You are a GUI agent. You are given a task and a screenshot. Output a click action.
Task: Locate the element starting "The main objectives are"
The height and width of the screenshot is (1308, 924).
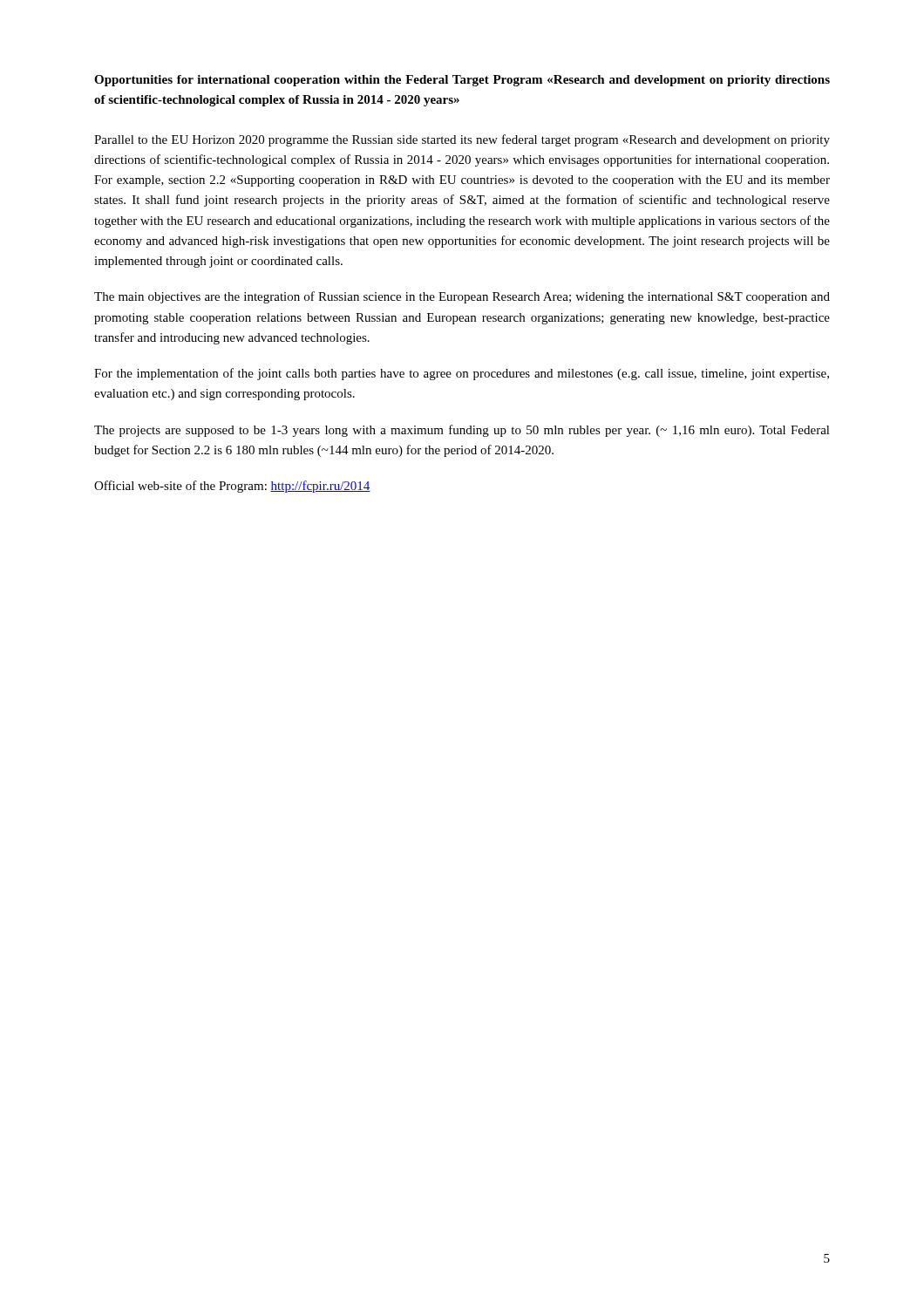[462, 317]
